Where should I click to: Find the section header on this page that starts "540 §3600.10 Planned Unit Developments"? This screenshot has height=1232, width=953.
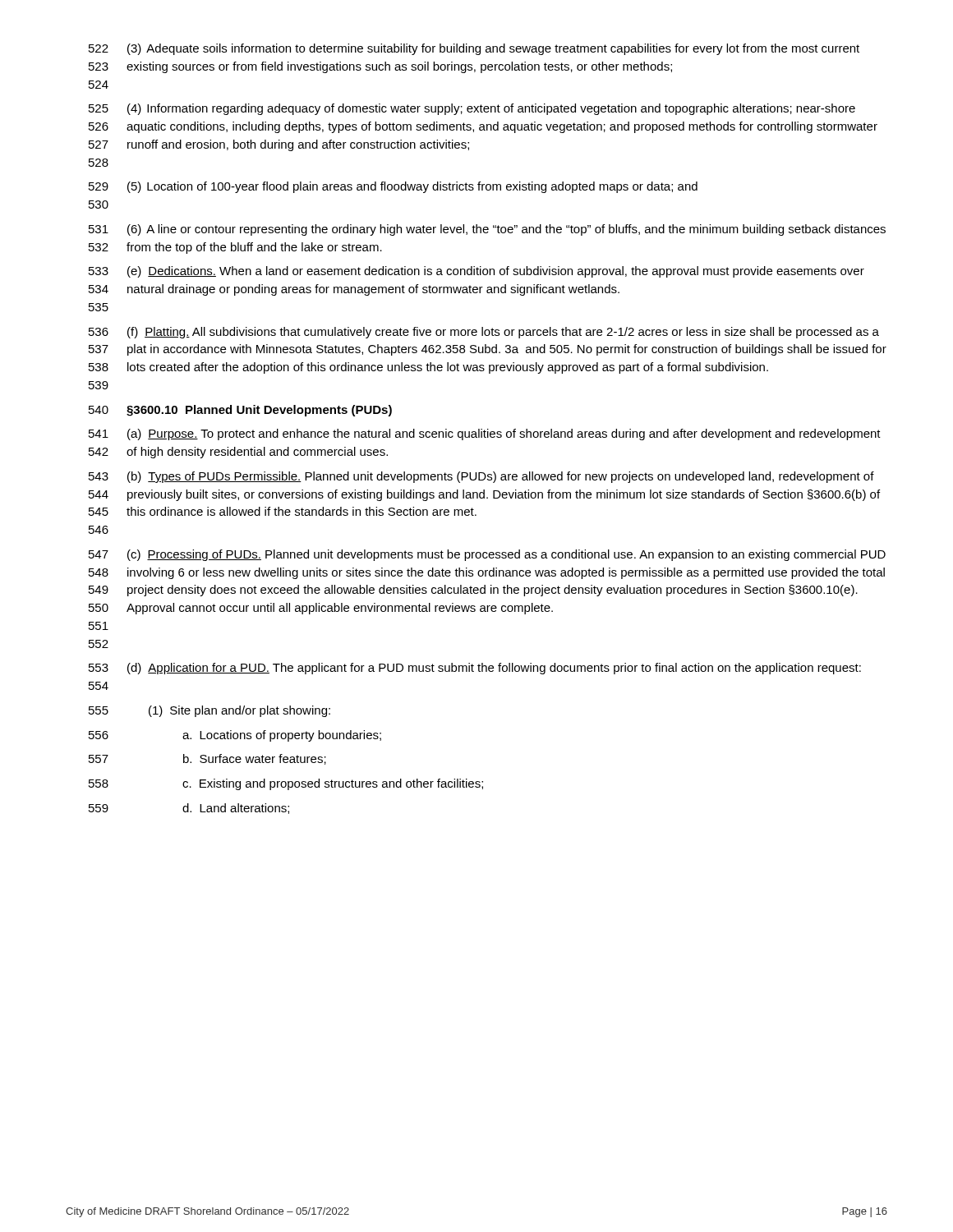pos(240,411)
